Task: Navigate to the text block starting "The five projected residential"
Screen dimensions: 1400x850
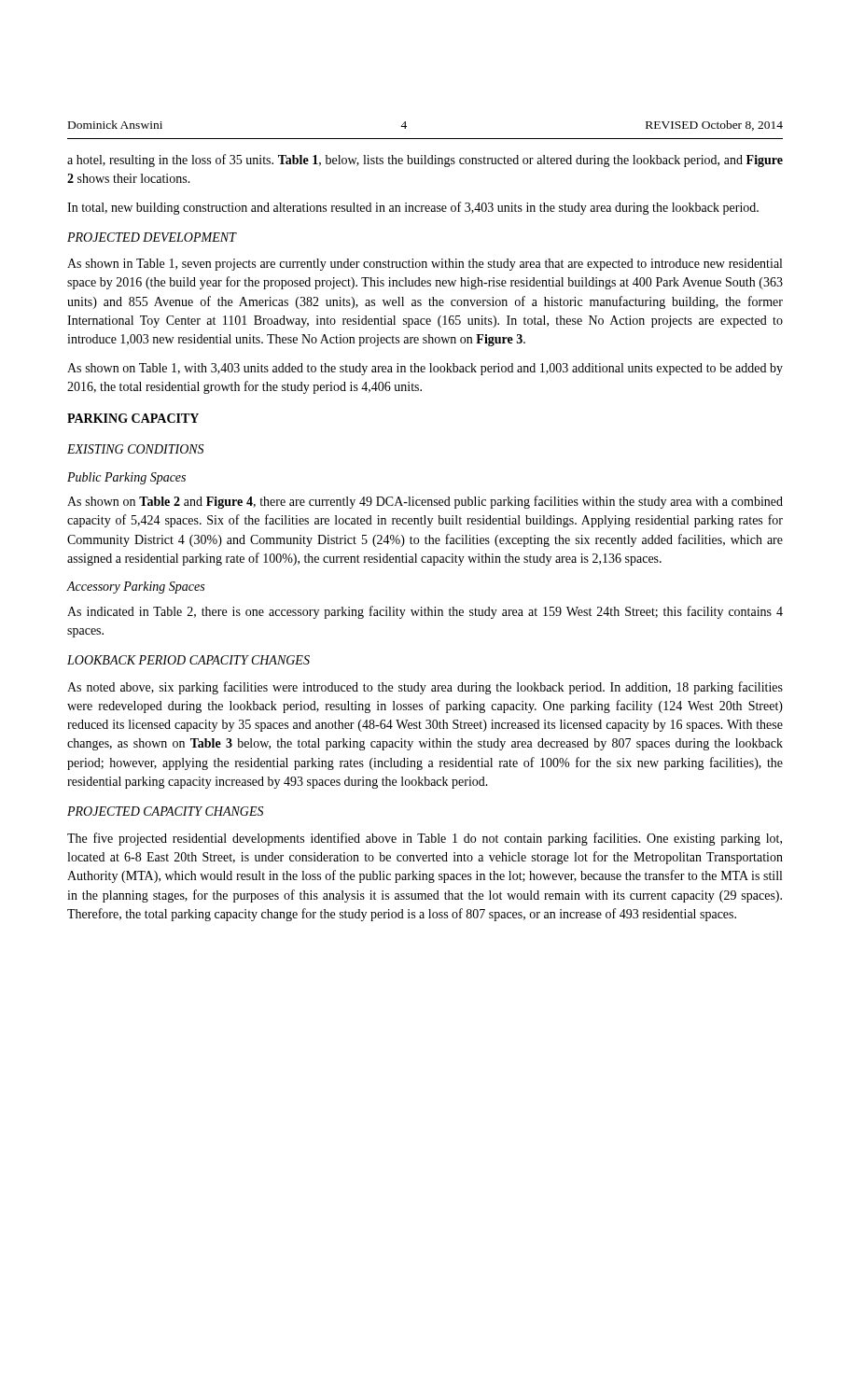Action: [425, 877]
